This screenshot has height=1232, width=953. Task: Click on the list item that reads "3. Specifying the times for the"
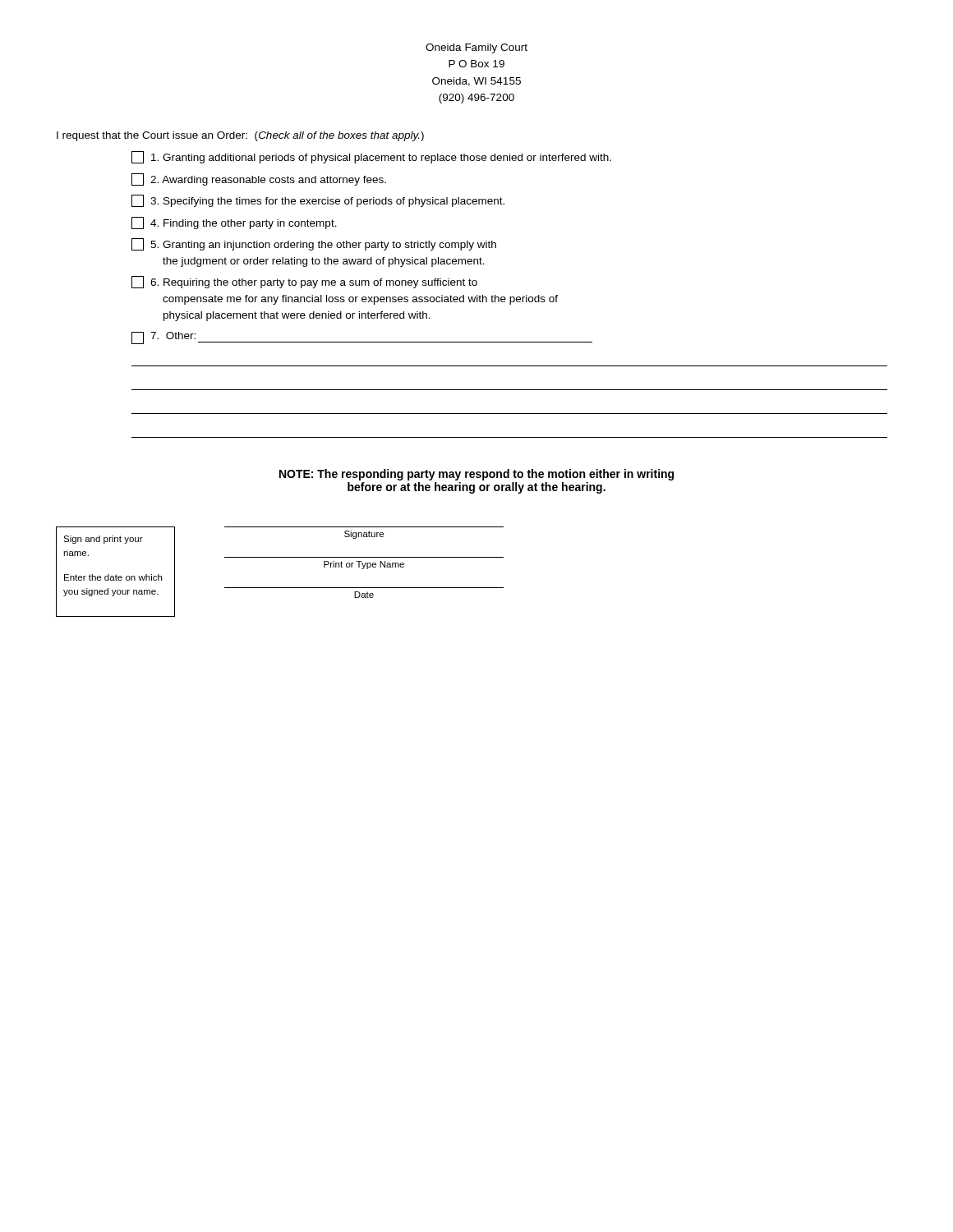[x=509, y=201]
